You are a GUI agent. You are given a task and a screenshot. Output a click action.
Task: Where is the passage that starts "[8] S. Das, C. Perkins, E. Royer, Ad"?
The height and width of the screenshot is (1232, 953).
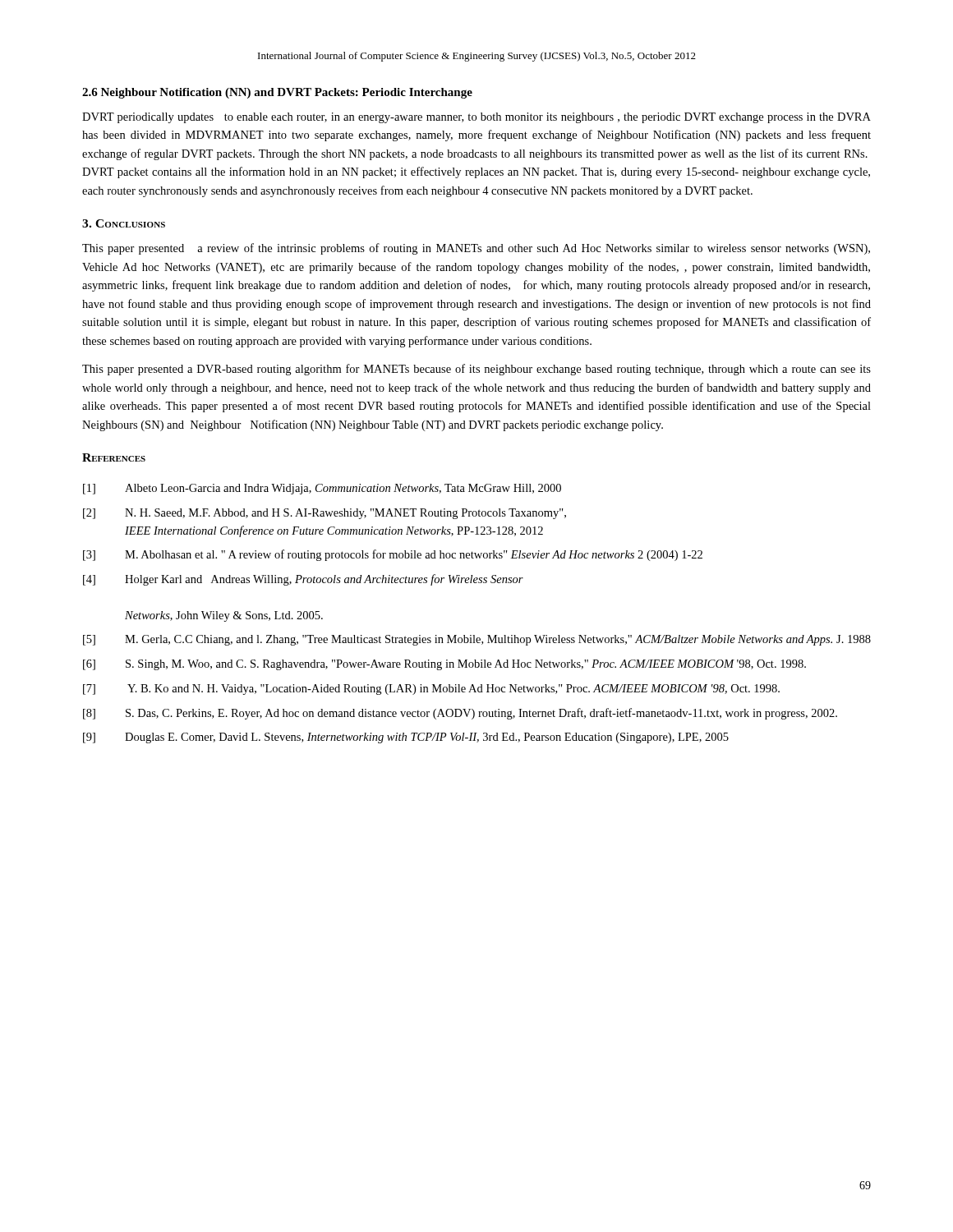pos(476,713)
